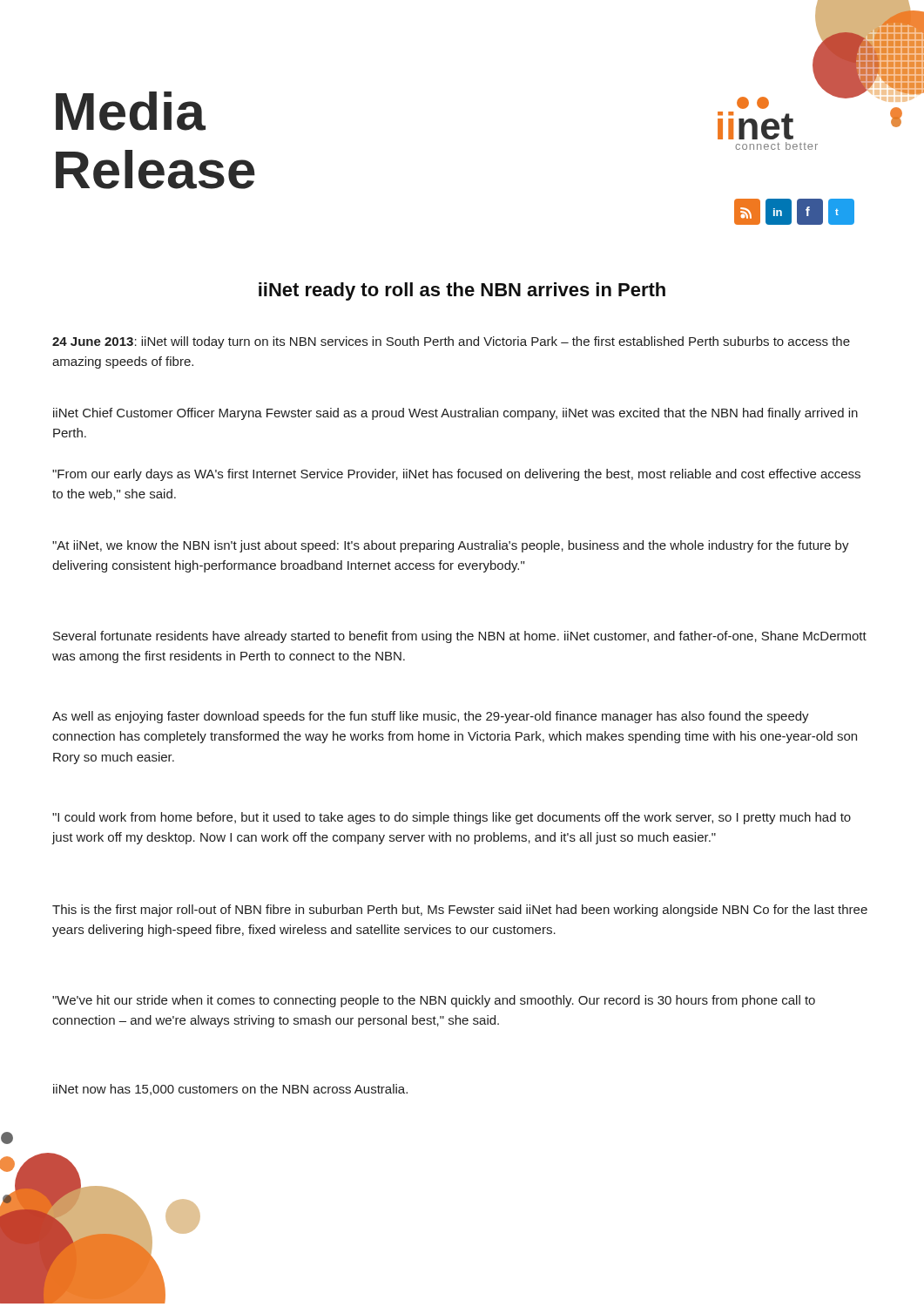Click on the text block containing ""We've hit our stride when it comes"

tap(434, 1010)
